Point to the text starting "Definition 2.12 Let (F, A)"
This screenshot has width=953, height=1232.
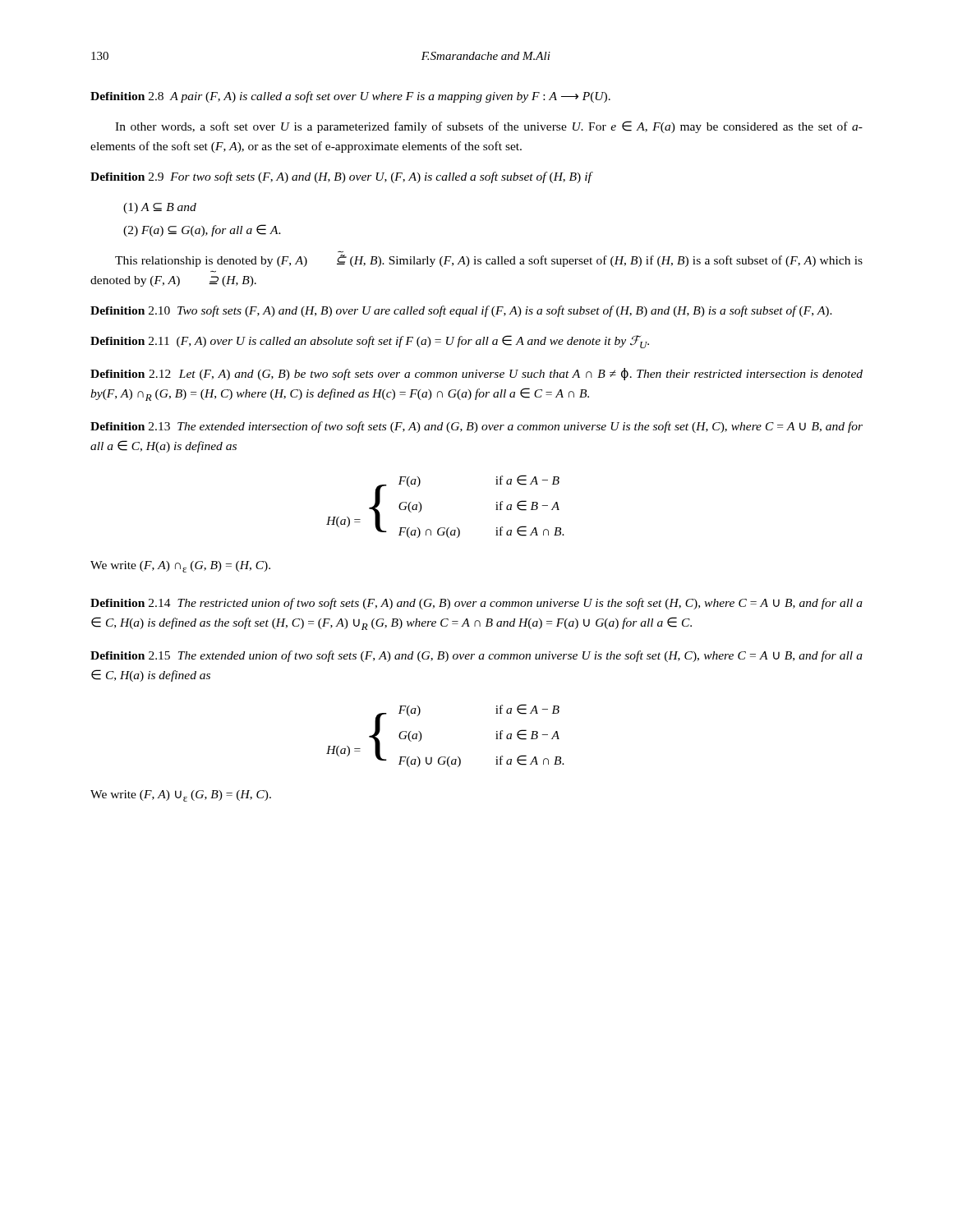[476, 385]
